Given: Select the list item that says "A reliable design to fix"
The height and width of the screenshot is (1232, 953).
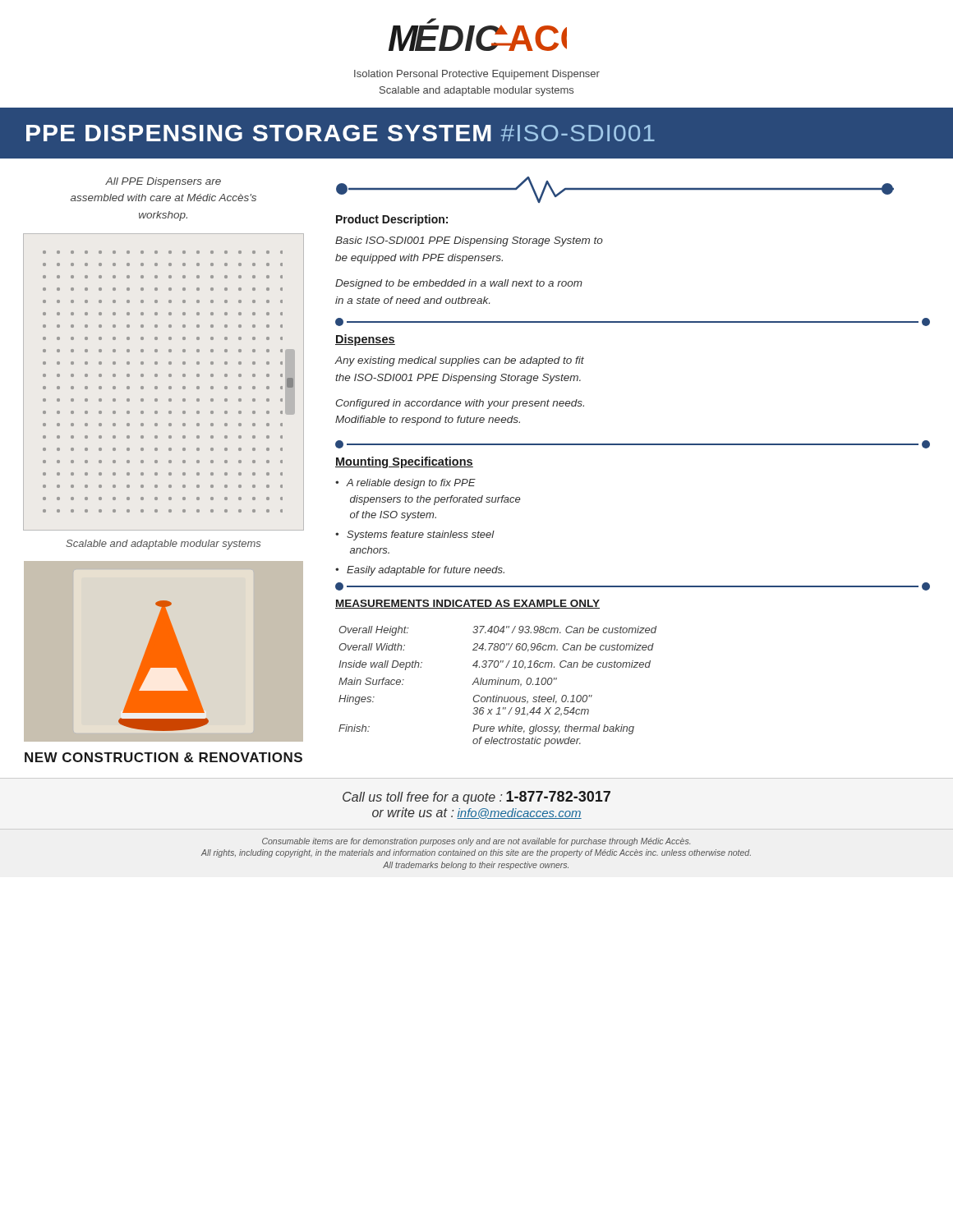Looking at the screenshot, I should (x=434, y=499).
